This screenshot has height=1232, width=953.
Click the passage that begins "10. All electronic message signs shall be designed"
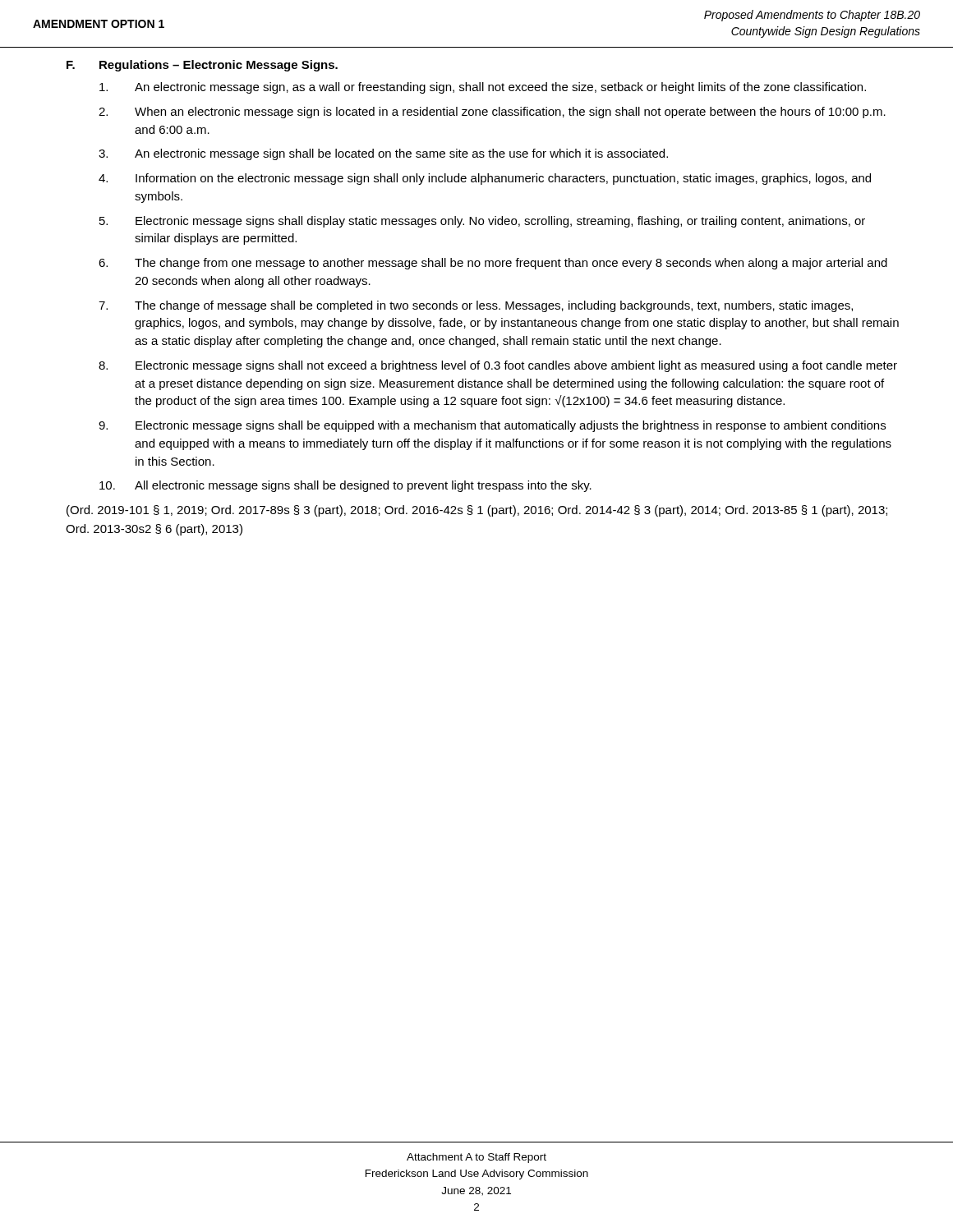coord(501,485)
